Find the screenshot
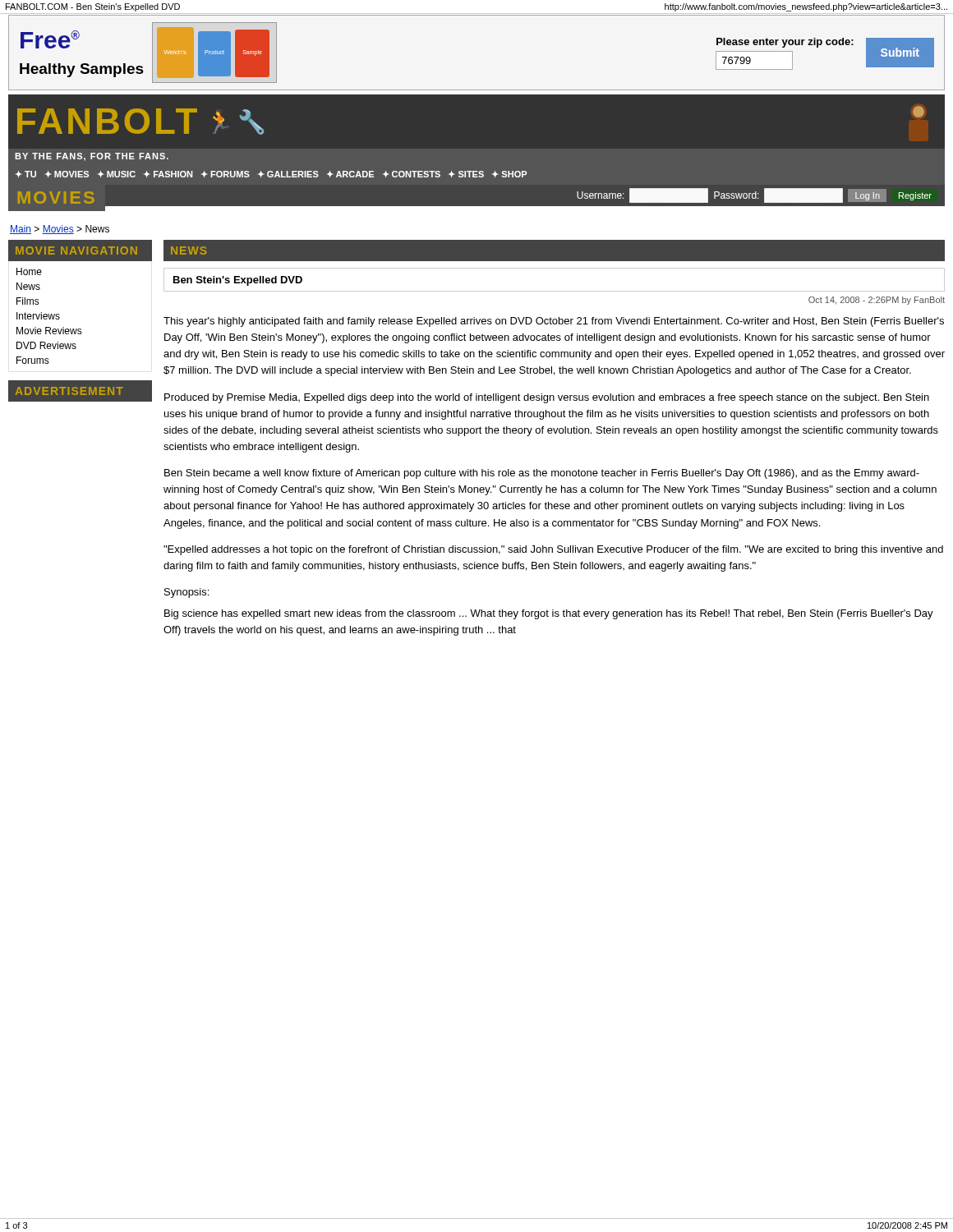 476,153
